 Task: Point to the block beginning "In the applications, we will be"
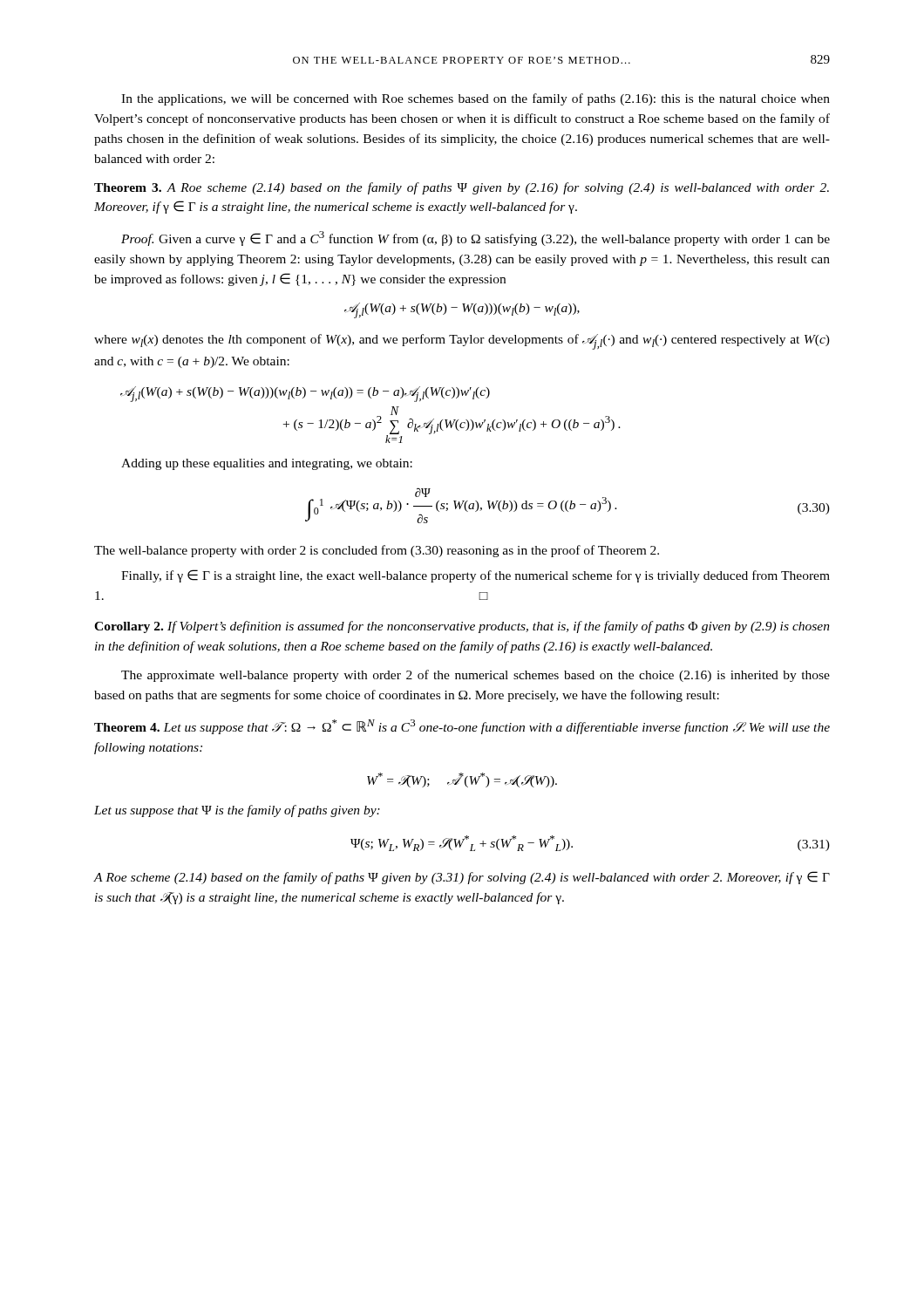pyautogui.click(x=462, y=128)
